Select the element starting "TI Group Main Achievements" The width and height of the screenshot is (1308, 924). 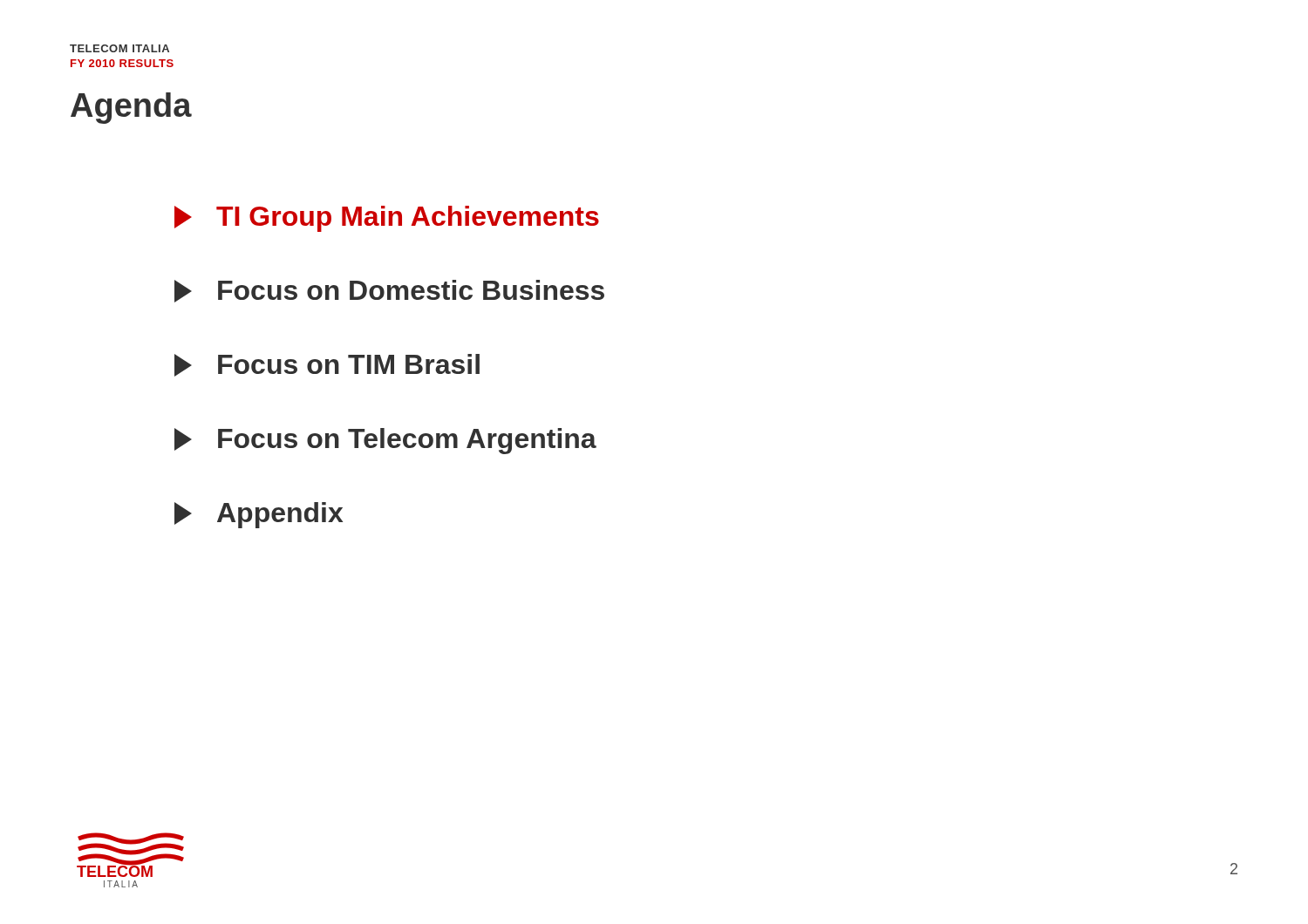pyautogui.click(x=387, y=217)
